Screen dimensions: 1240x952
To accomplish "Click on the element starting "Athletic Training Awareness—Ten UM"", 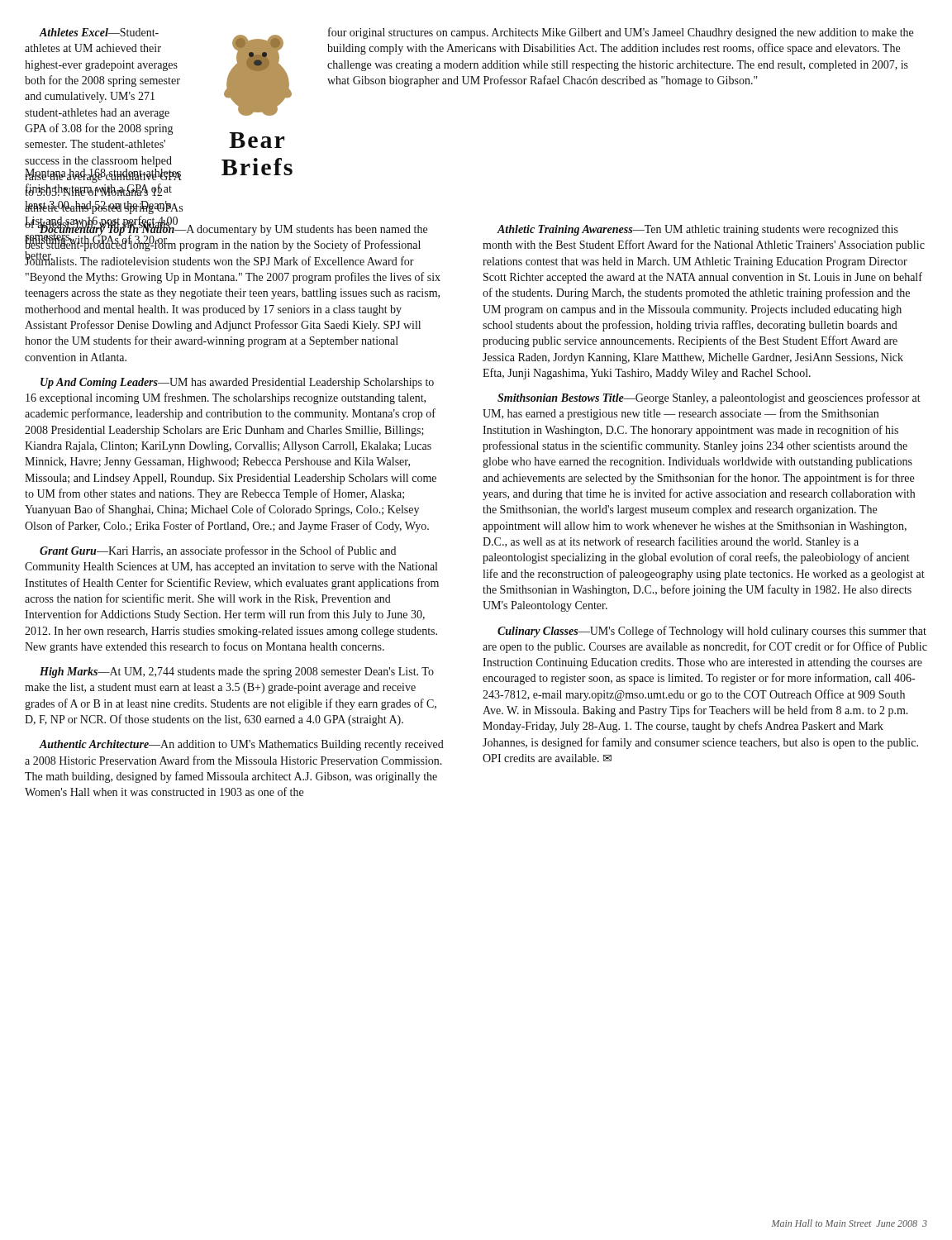I will pos(705,301).
